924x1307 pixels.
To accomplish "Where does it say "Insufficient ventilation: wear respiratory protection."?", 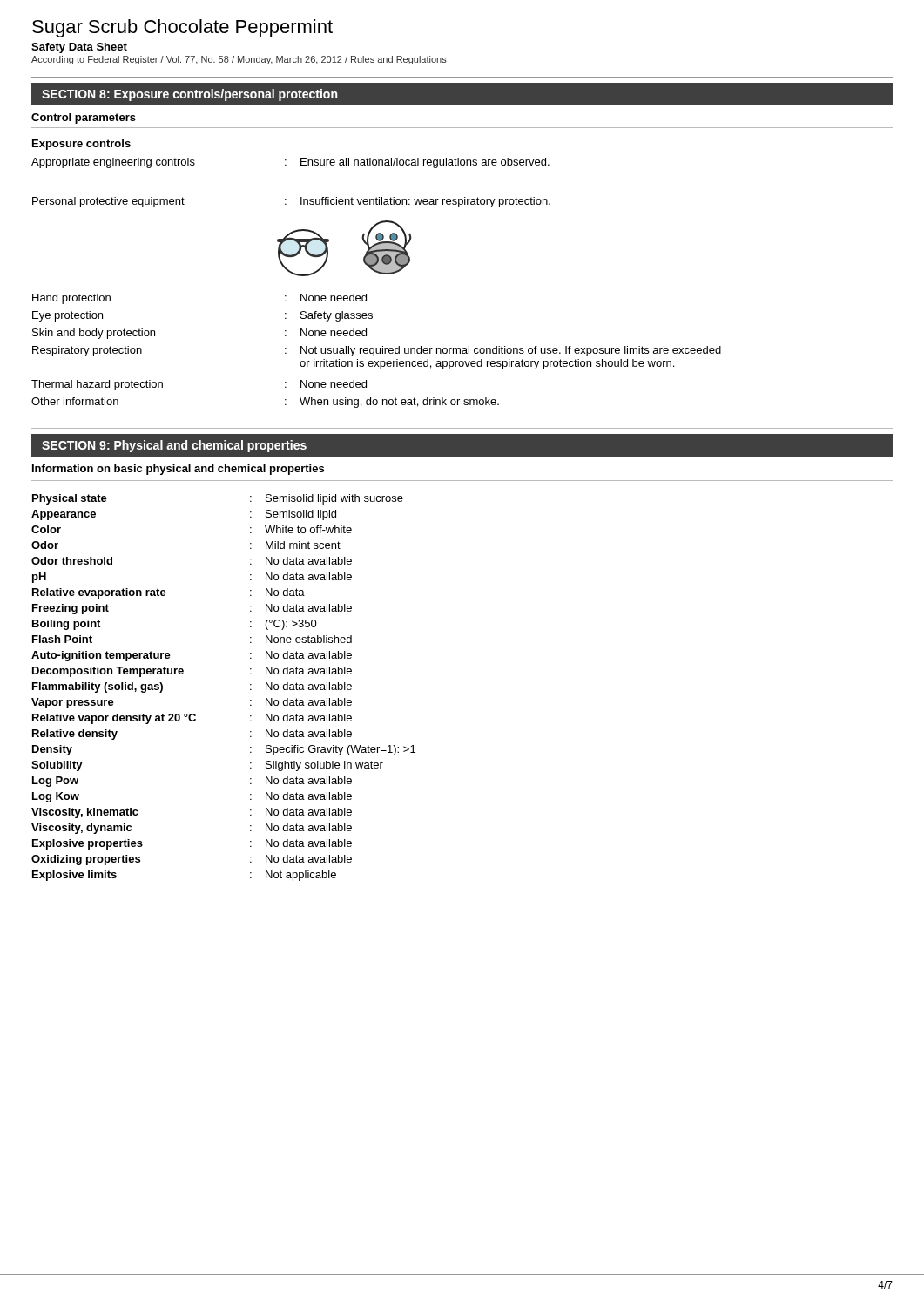I will [x=425, y=201].
